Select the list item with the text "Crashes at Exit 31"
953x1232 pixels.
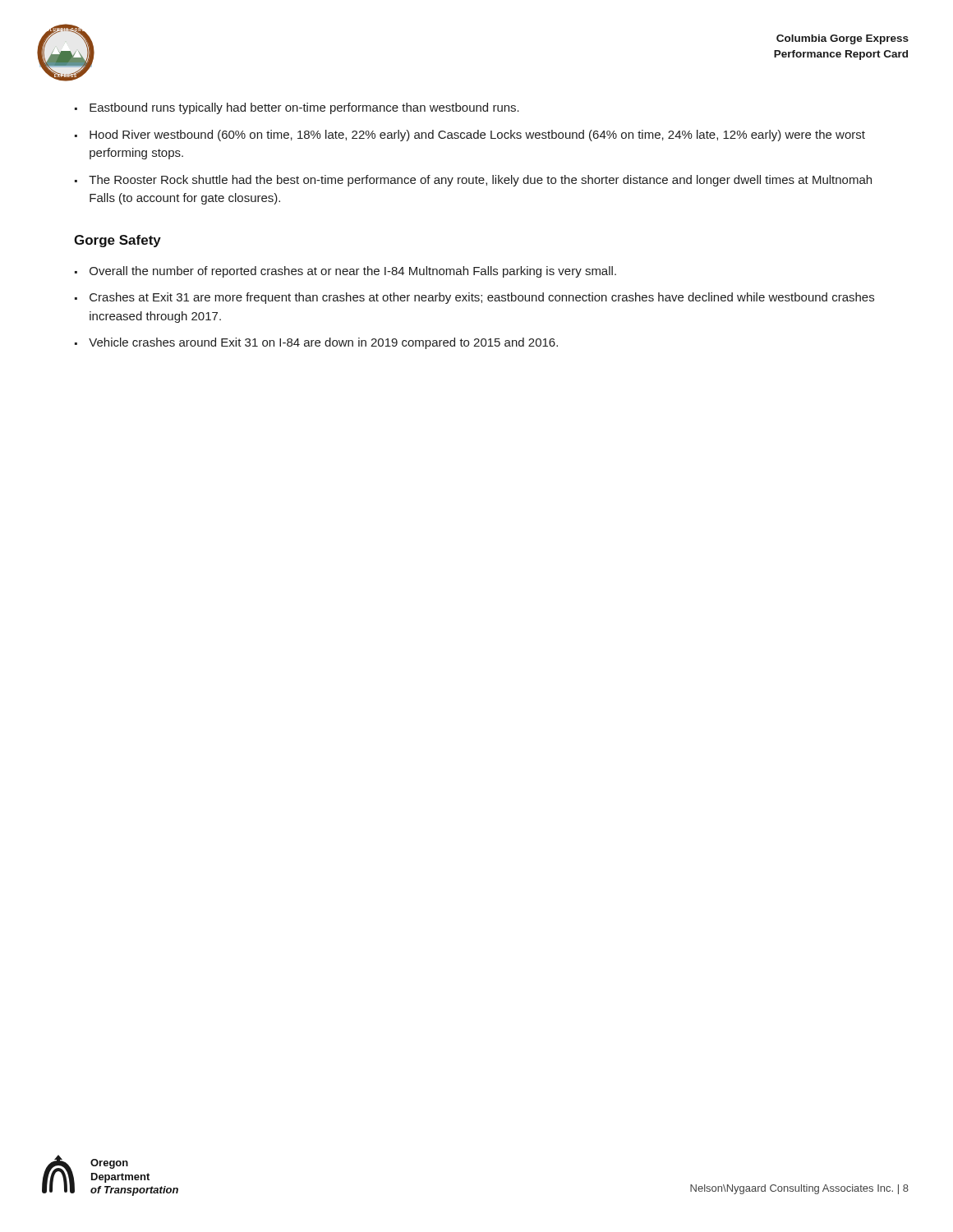482,306
